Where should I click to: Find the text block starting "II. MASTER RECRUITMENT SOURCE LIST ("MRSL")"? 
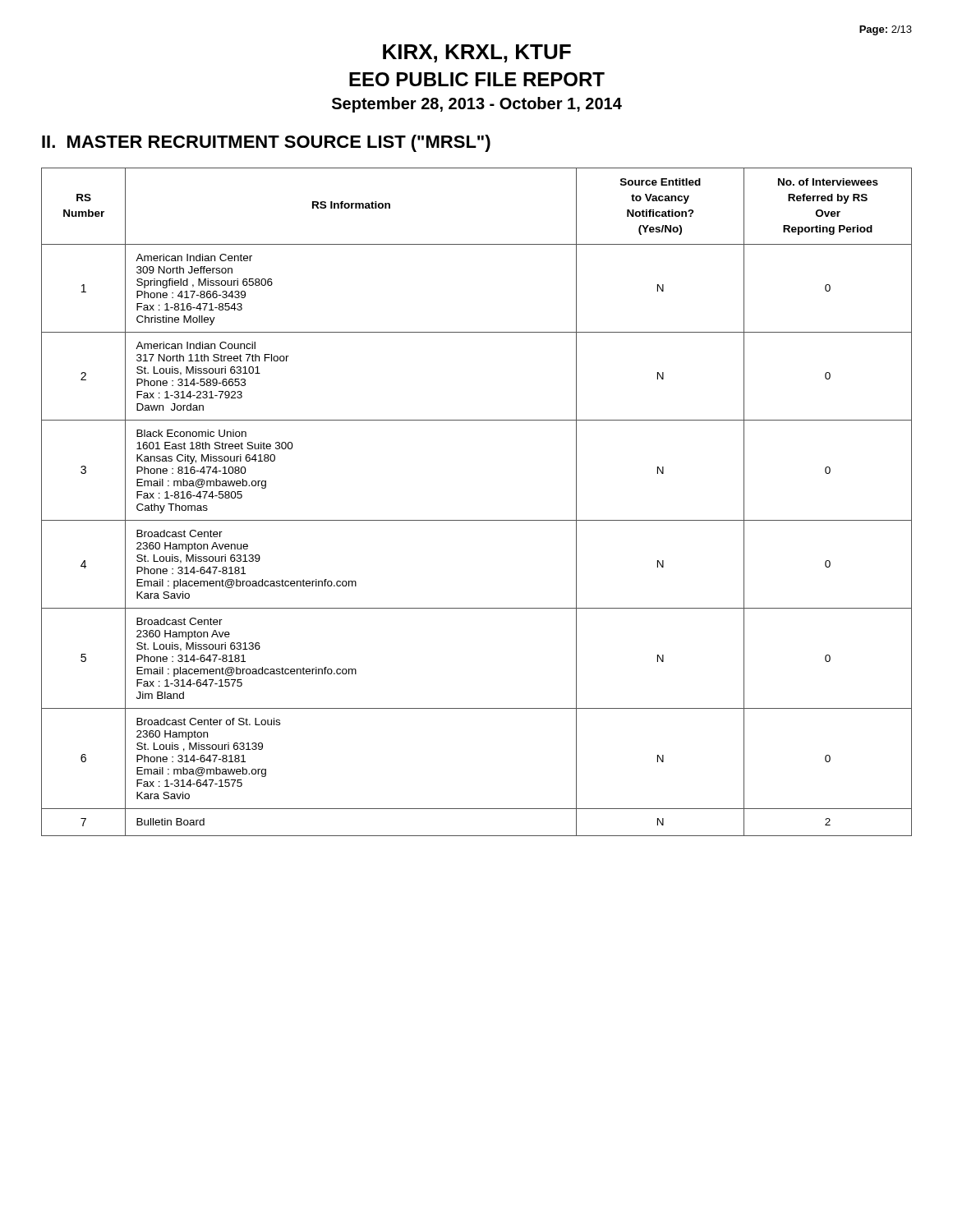[266, 142]
